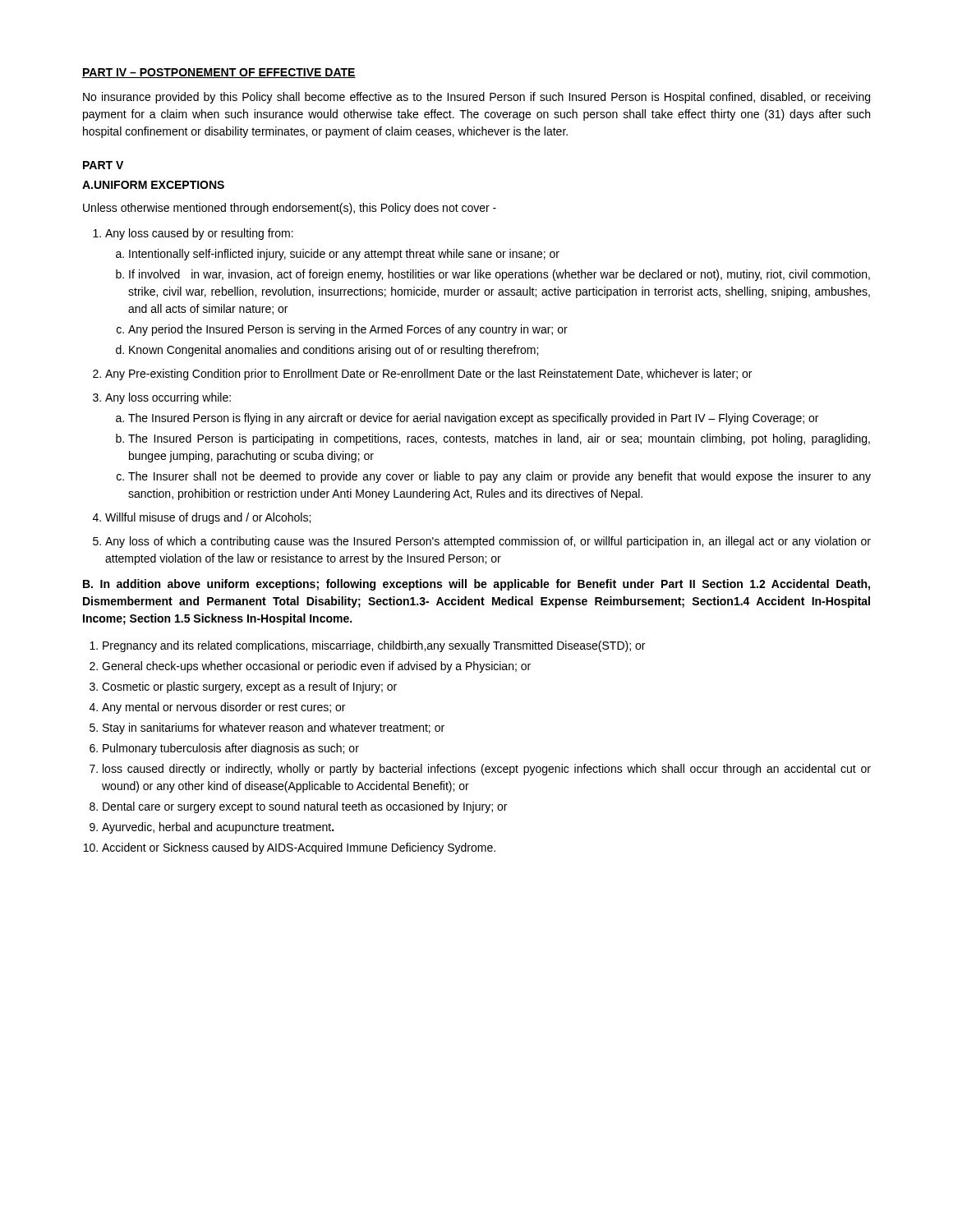Viewport: 953px width, 1232px height.
Task: Select the section header that reads "A.UNIFORM EXCEPTIONS"
Action: point(153,185)
